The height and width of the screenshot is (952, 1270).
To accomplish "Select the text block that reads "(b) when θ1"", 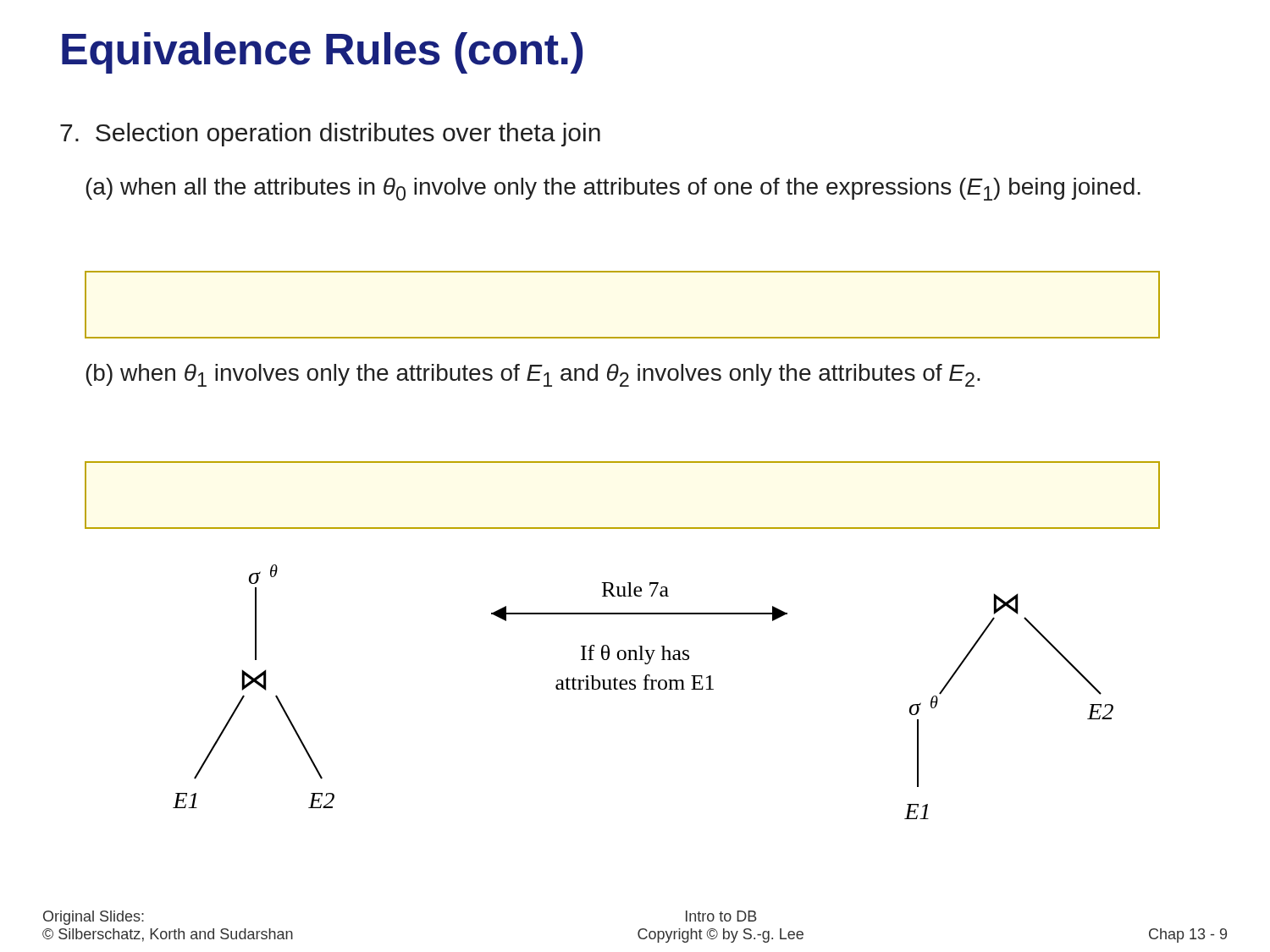I will (533, 375).
